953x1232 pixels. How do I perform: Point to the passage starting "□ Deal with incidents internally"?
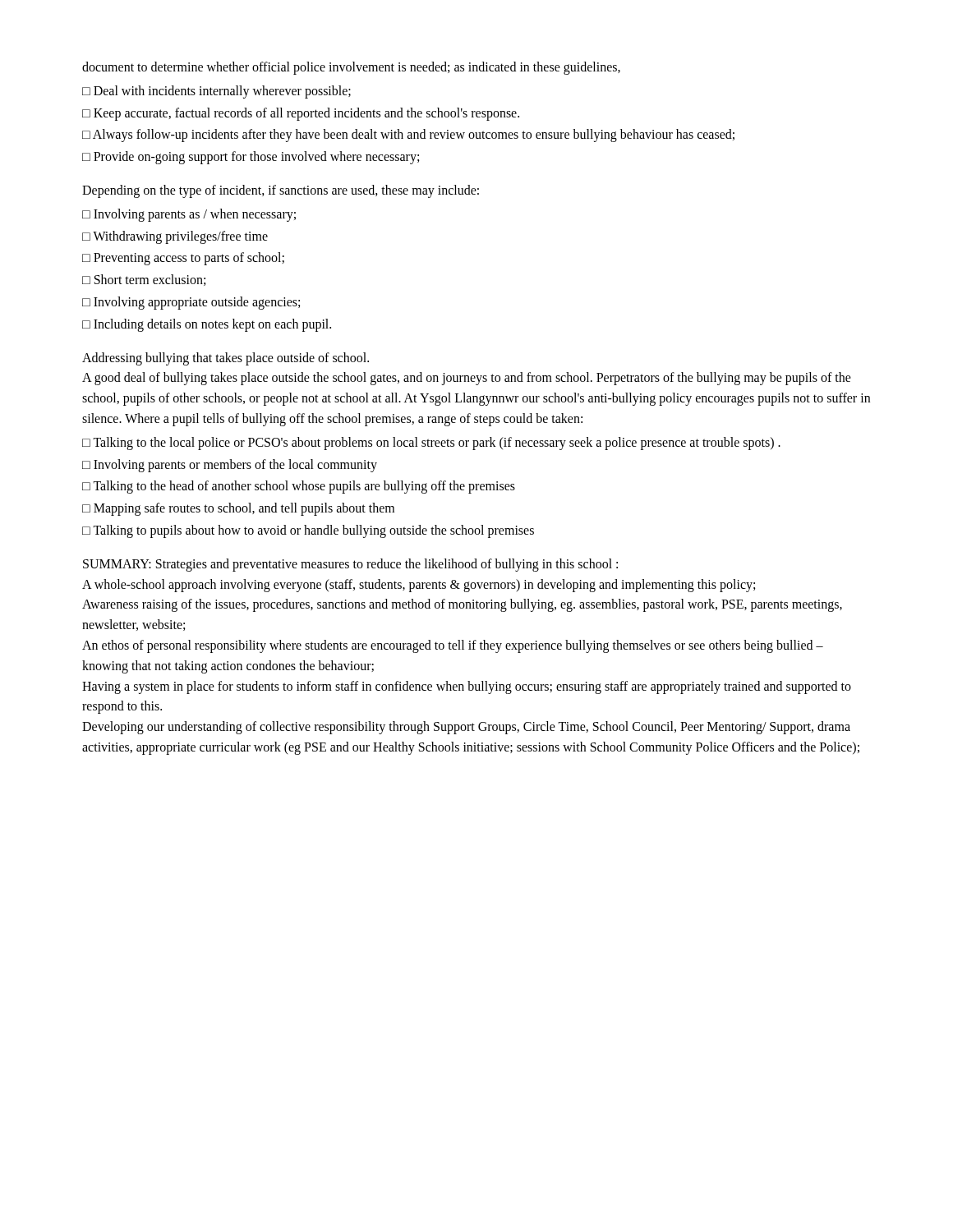coord(217,91)
